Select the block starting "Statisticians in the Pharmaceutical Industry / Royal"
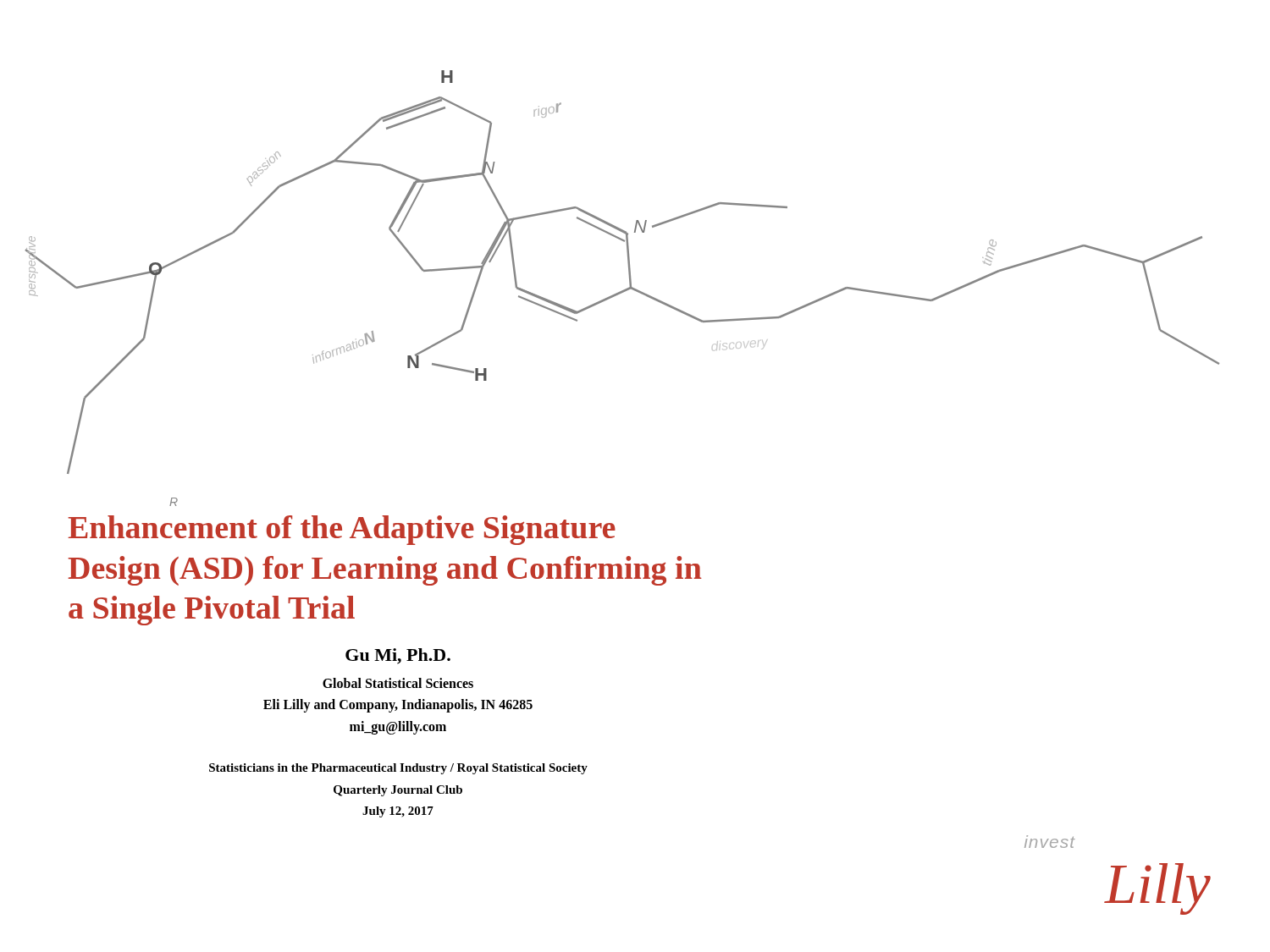 (x=398, y=789)
